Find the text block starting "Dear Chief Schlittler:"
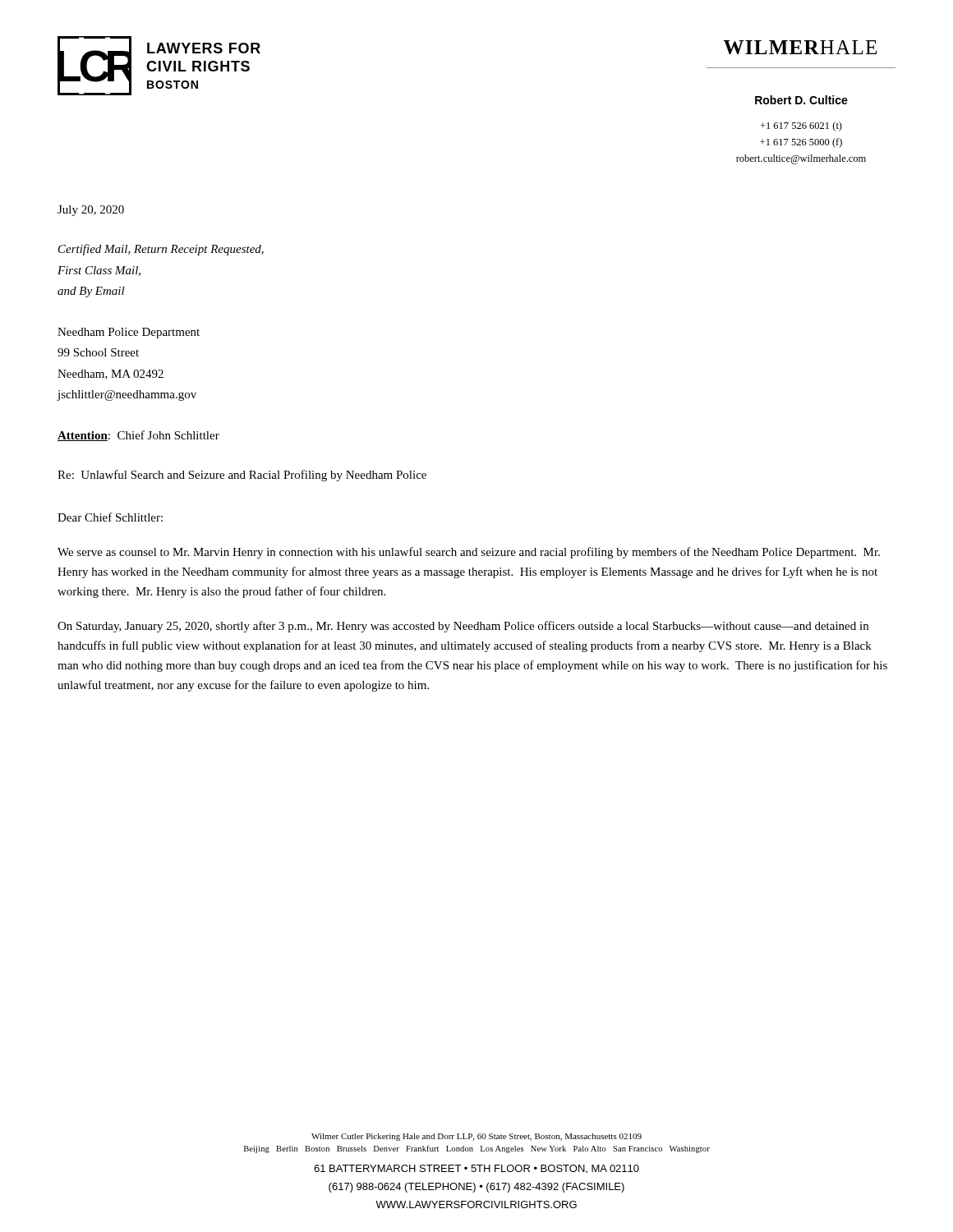Screen dimensions: 1232x953 111,517
